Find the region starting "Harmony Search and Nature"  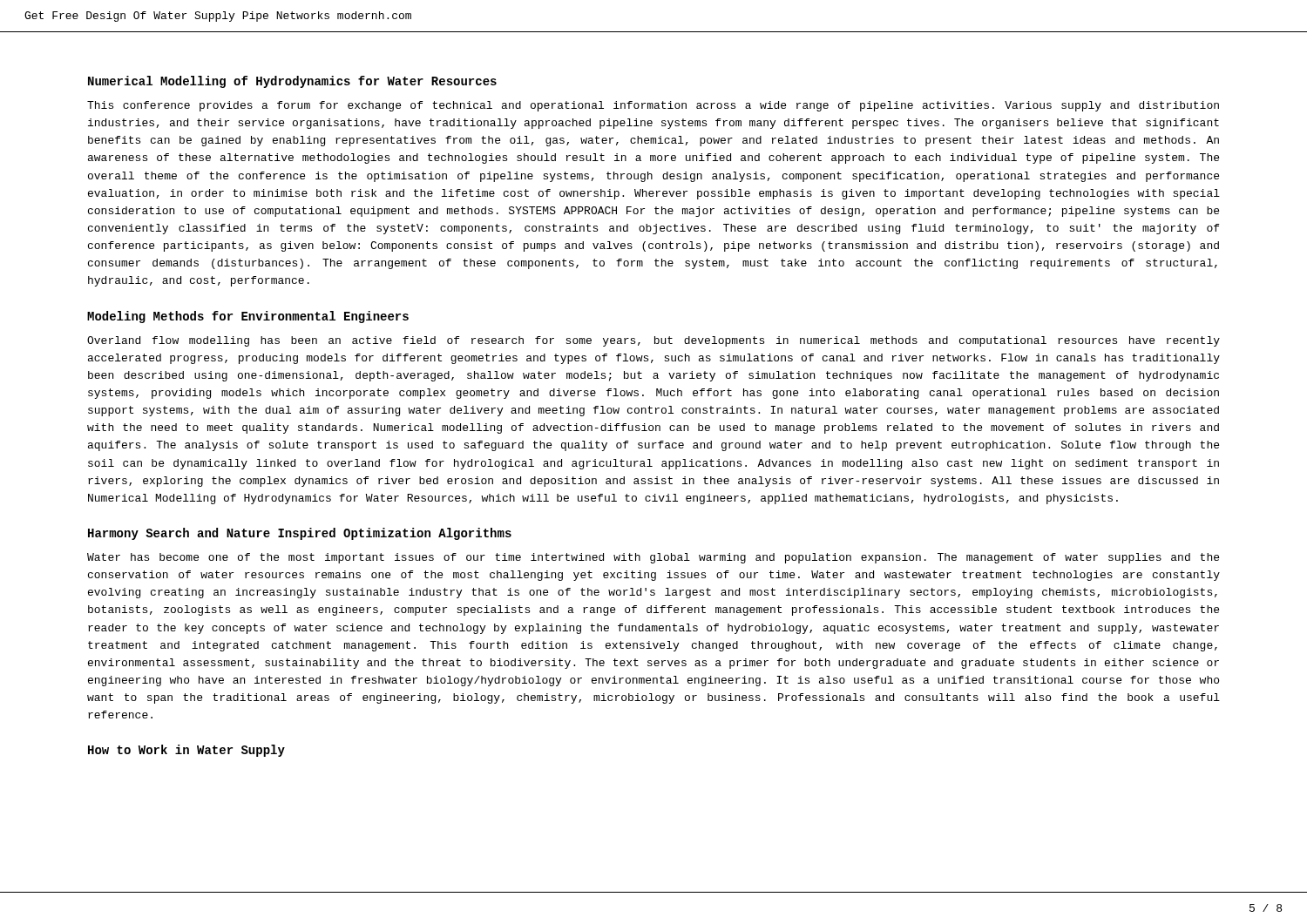click(299, 534)
